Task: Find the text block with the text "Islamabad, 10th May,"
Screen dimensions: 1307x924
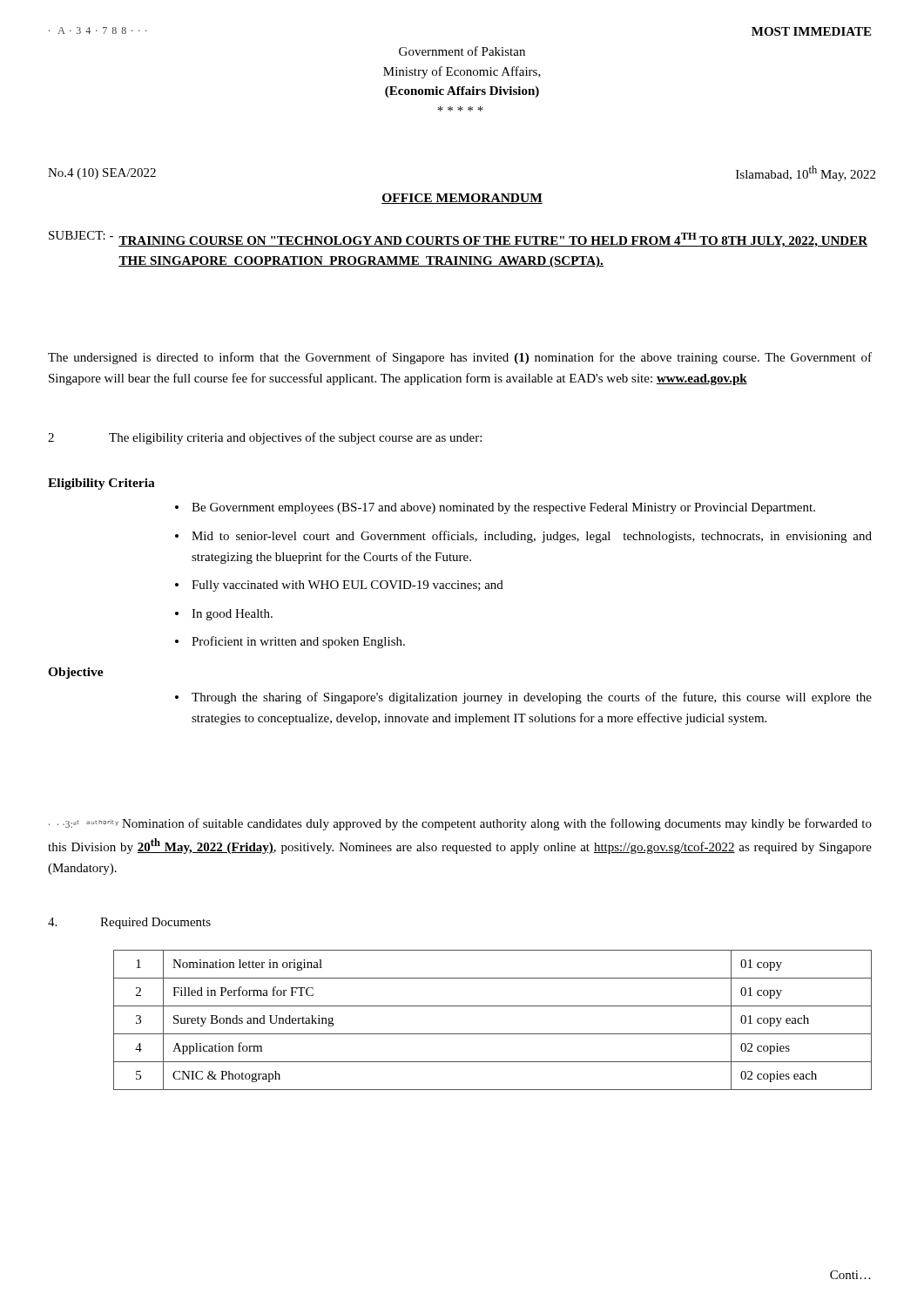Action: (806, 173)
